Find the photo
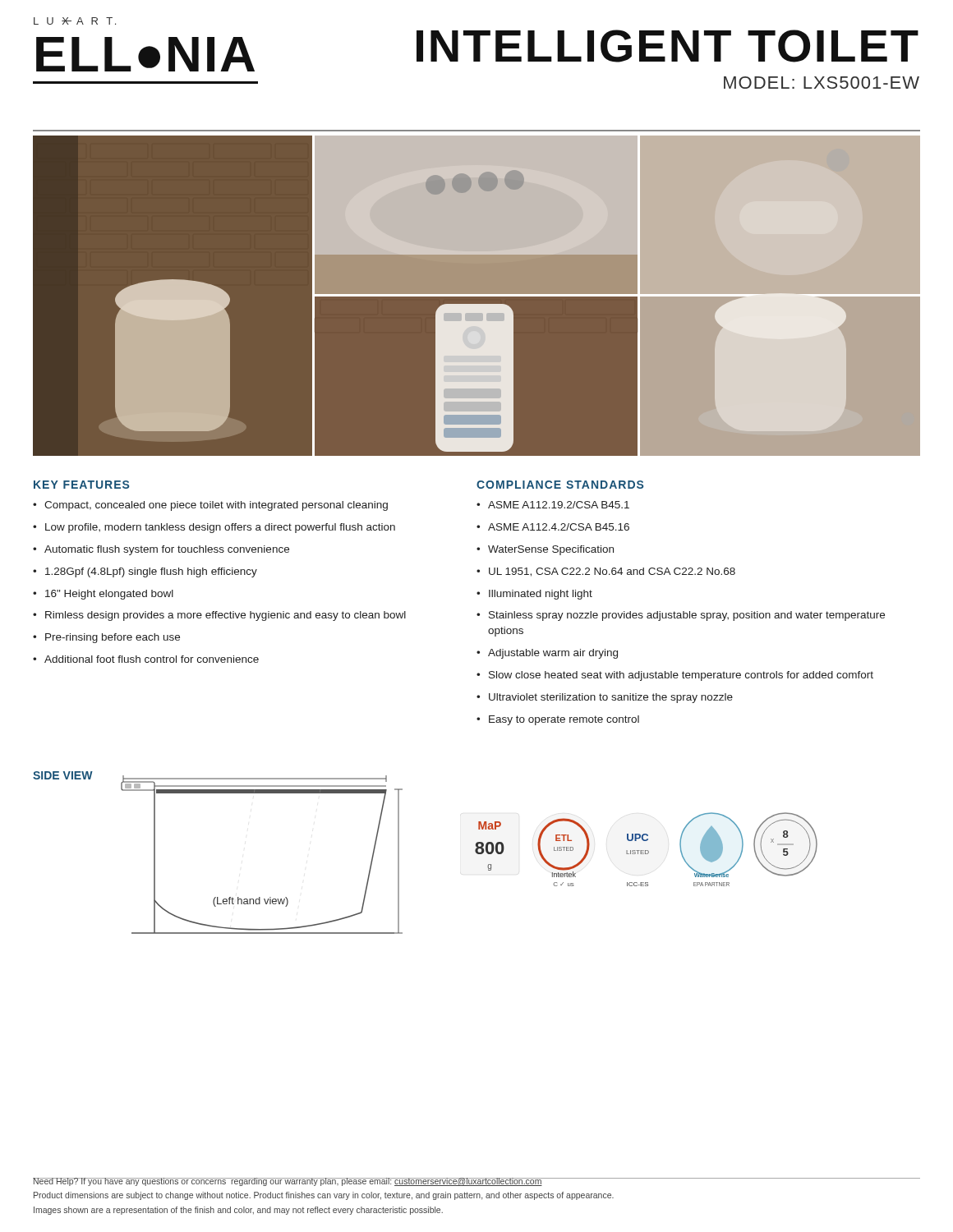This screenshot has width=953, height=1232. tap(476, 296)
